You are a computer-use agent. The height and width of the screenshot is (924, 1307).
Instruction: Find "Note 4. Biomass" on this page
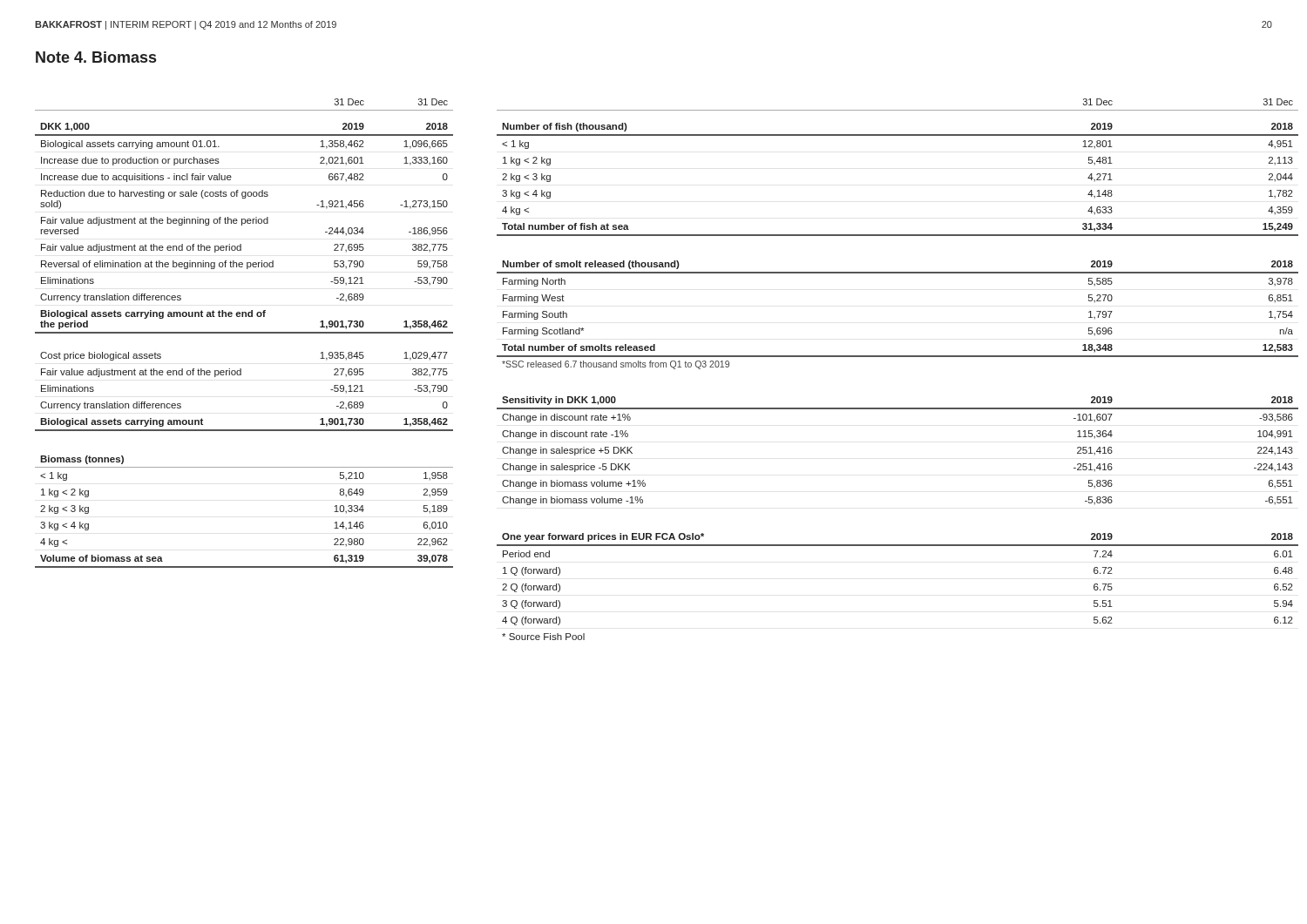(96, 57)
